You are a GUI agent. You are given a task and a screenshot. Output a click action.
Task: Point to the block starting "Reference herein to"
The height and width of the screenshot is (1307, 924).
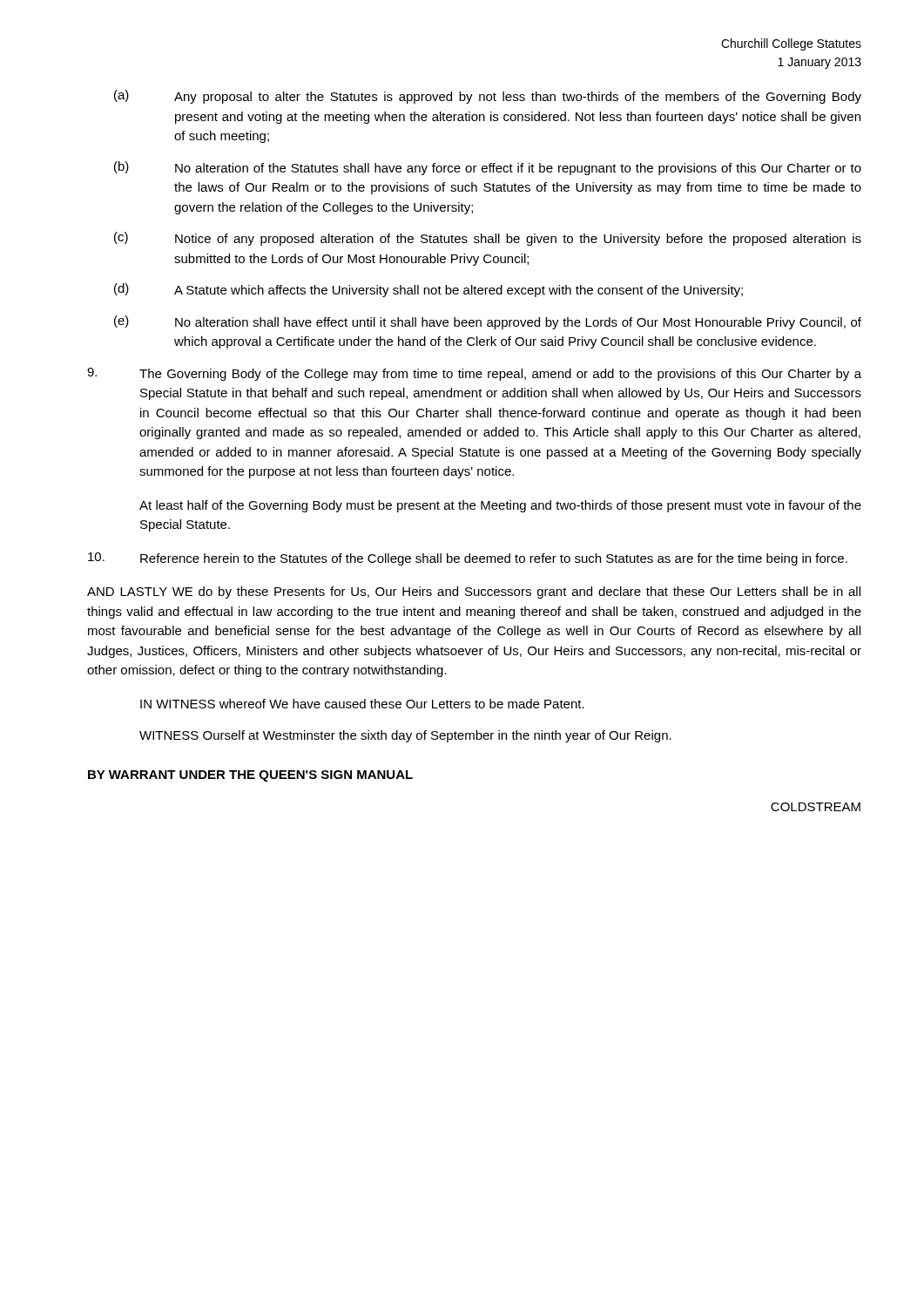[x=474, y=558]
